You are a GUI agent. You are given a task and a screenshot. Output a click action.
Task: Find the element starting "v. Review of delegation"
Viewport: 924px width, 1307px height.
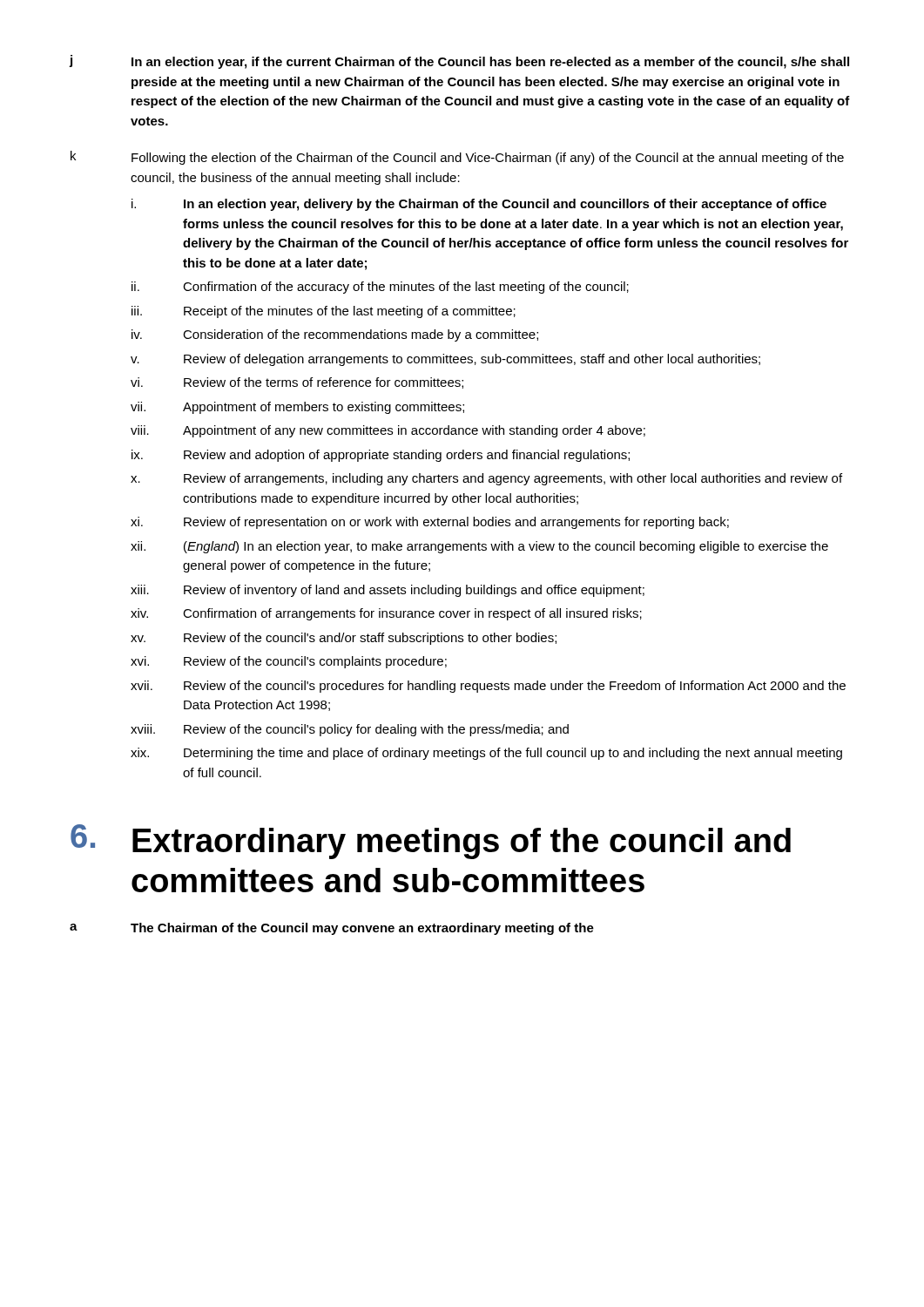492,359
